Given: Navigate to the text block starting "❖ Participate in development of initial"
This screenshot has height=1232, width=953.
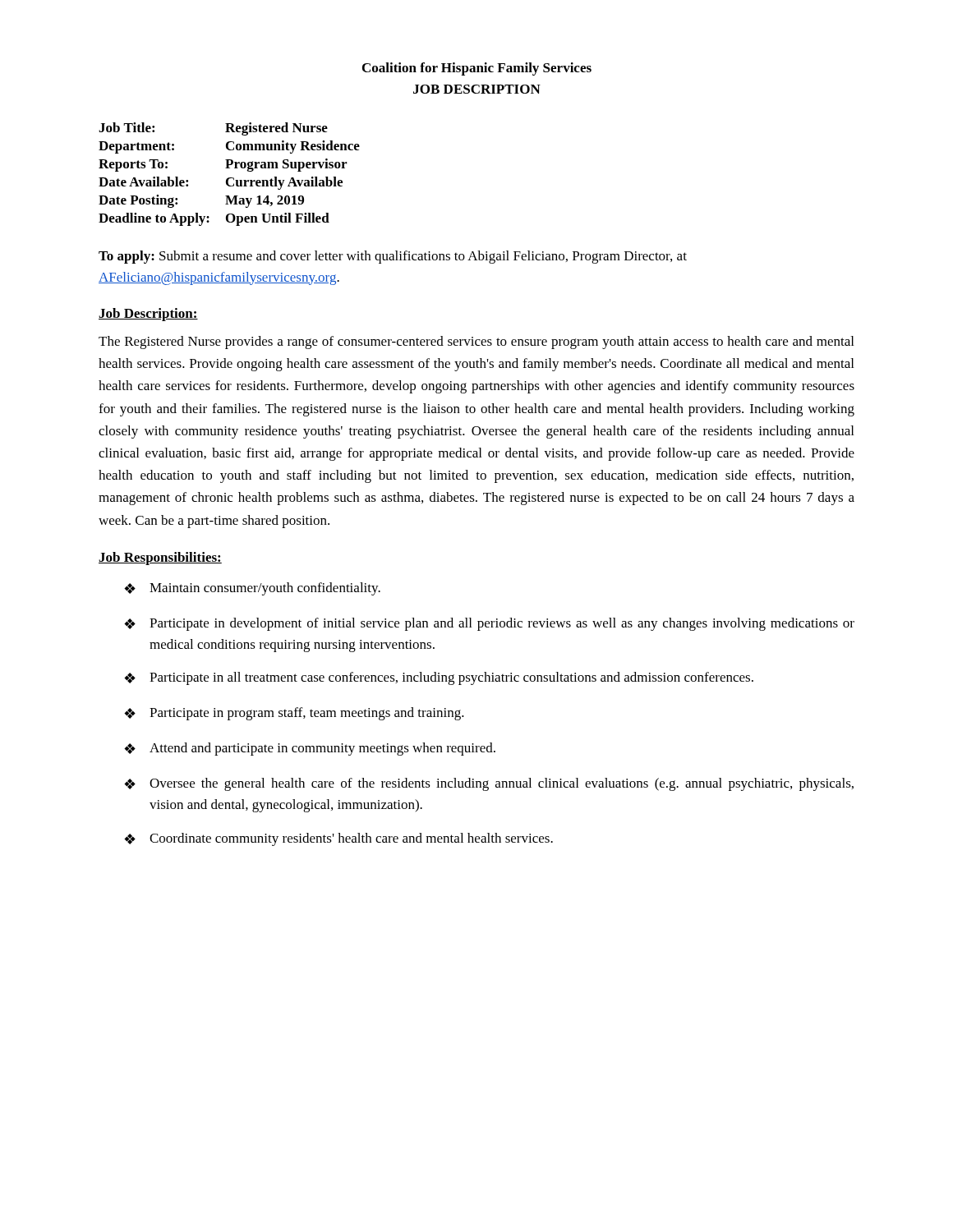Looking at the screenshot, I should 489,634.
